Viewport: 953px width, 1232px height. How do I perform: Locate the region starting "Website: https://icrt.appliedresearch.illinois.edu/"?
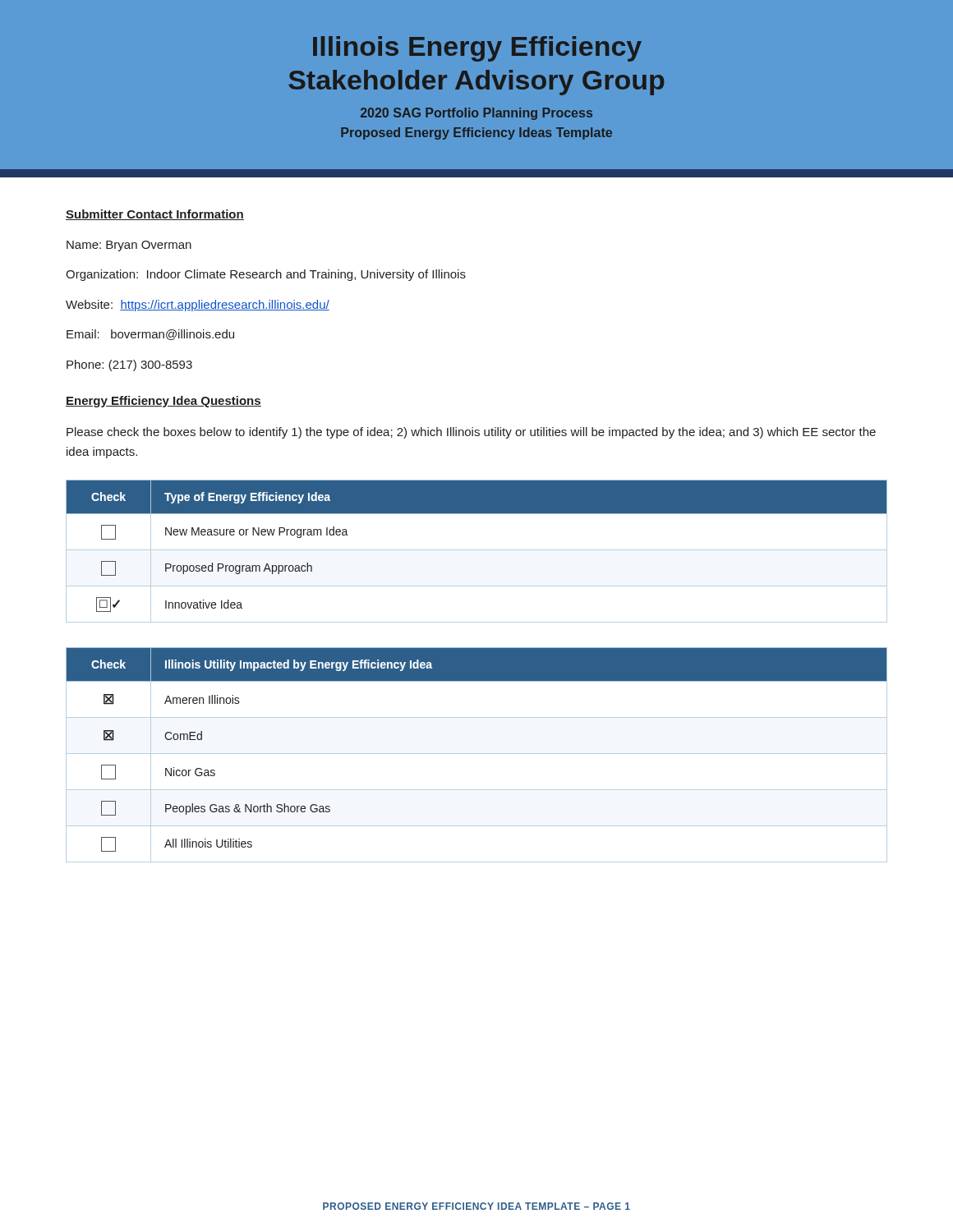[197, 304]
